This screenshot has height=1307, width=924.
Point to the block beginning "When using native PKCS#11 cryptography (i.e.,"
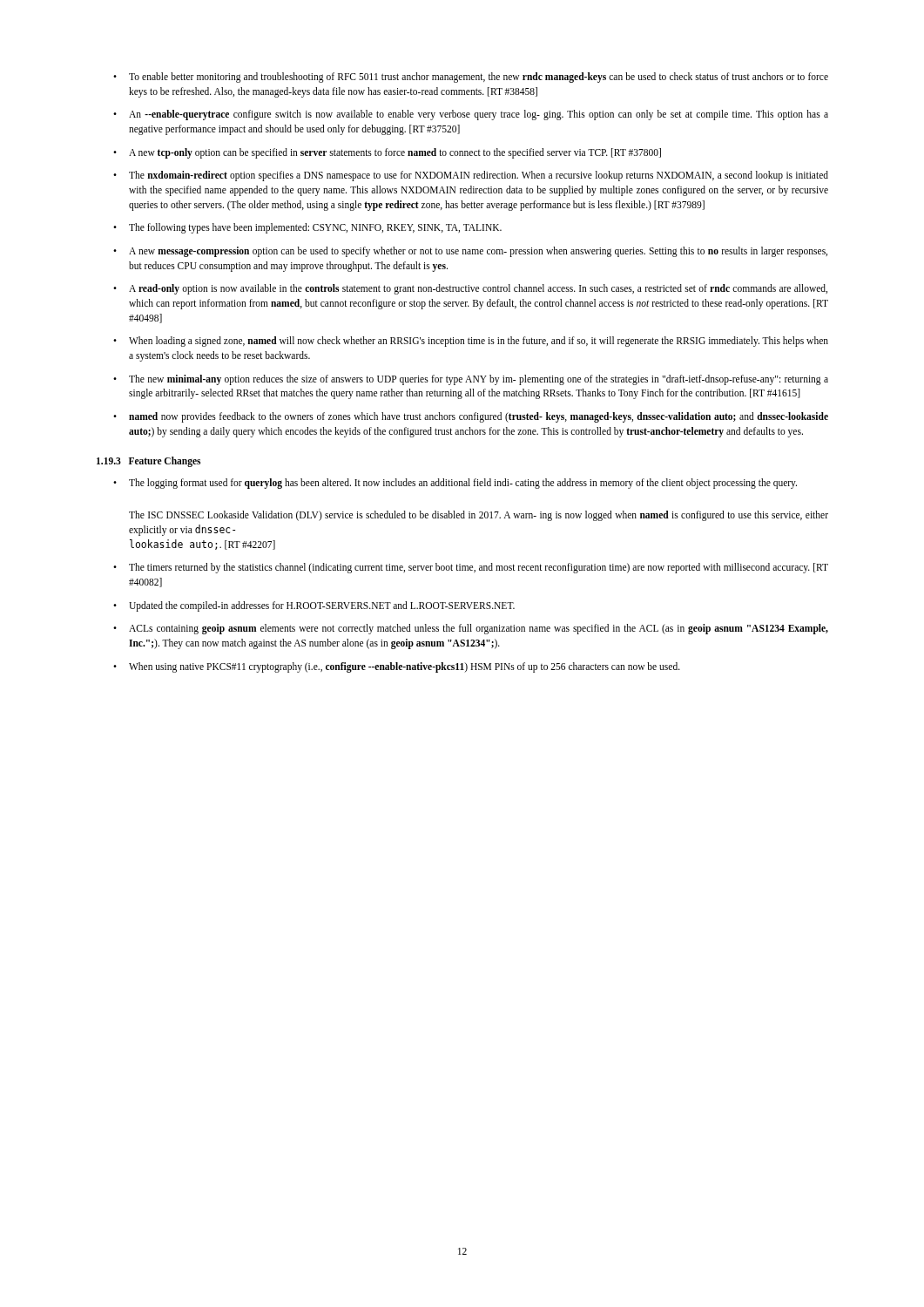coord(405,666)
